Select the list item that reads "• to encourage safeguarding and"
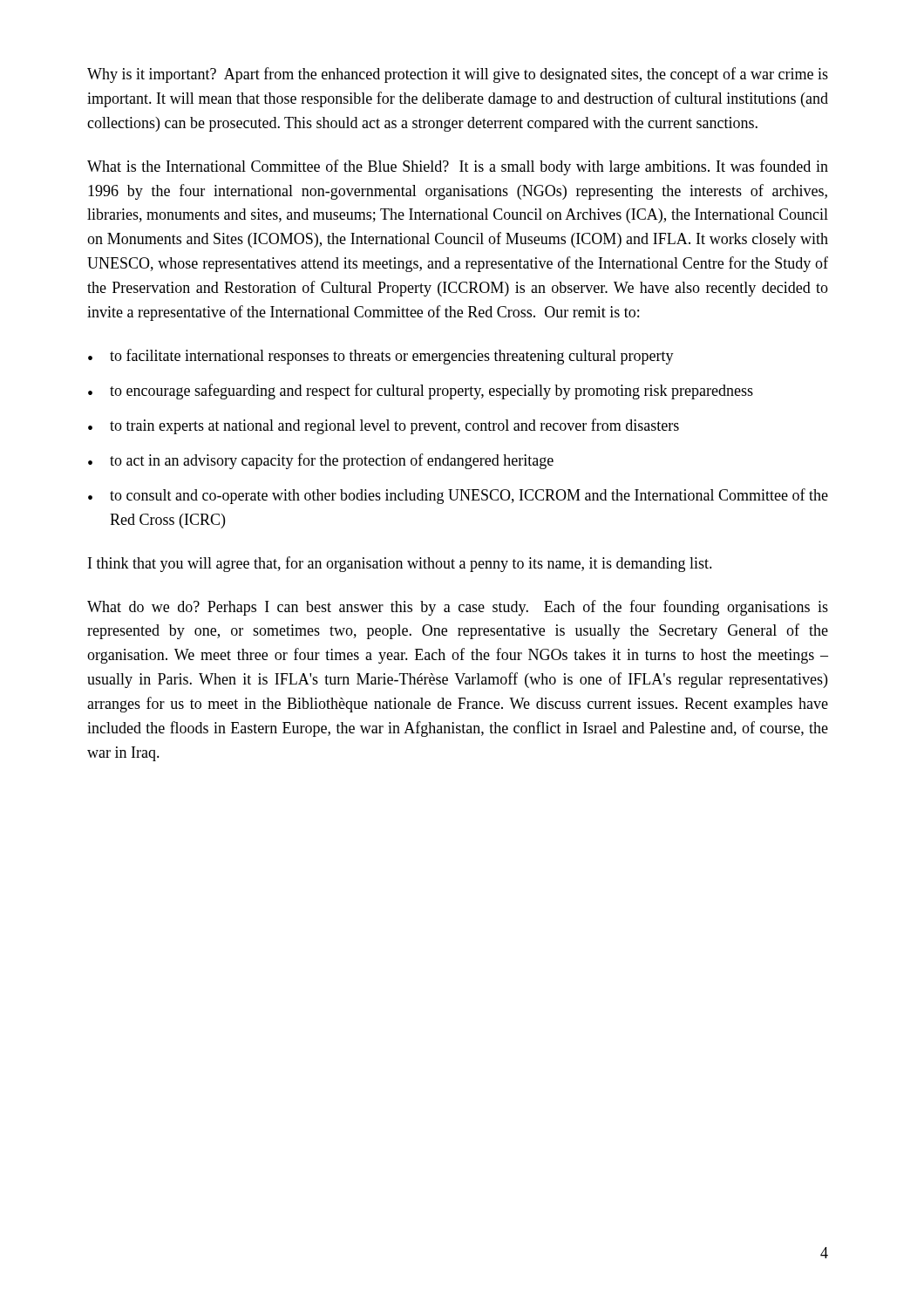 pyautogui.click(x=458, y=393)
